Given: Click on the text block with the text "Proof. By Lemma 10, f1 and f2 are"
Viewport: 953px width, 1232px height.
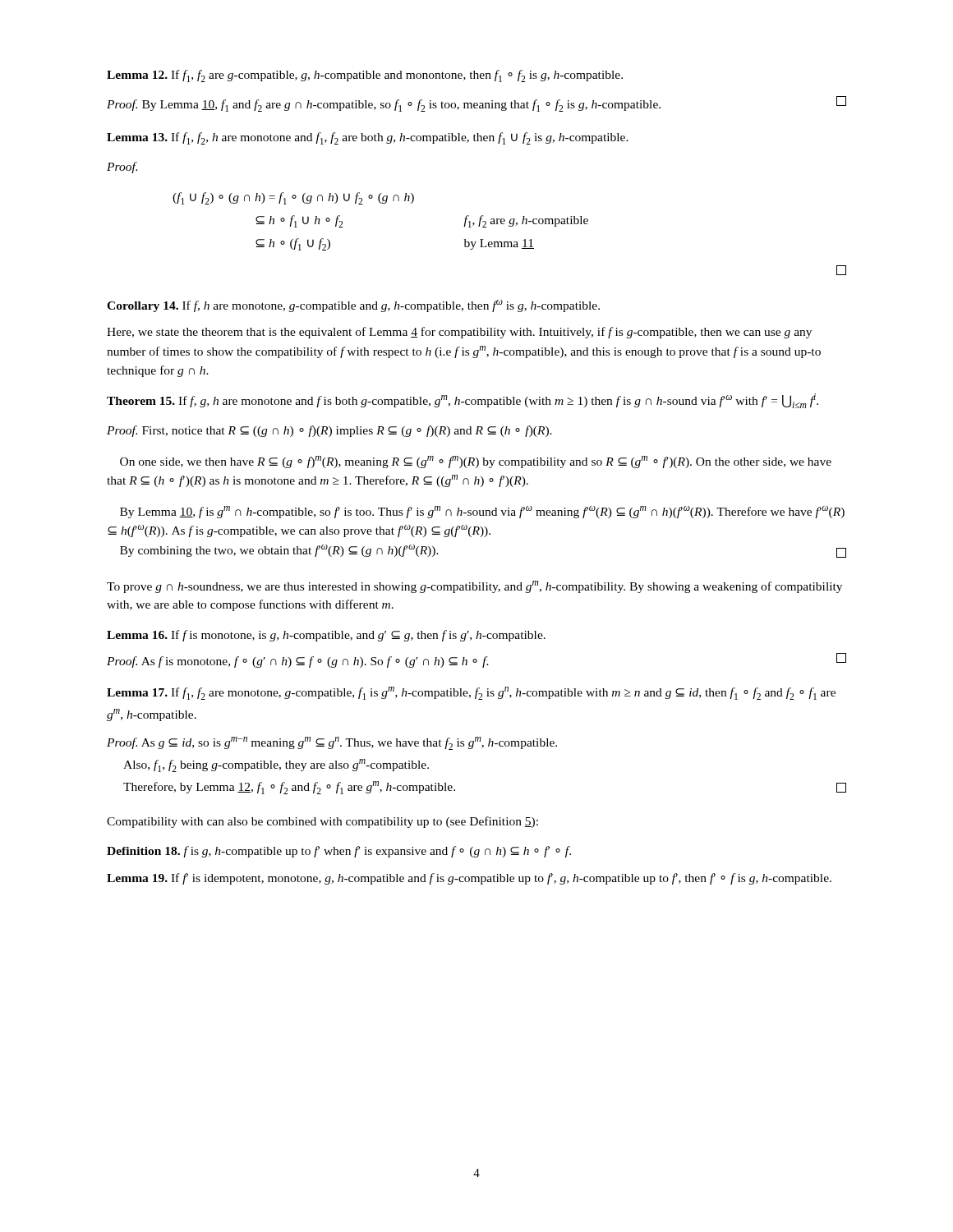Looking at the screenshot, I should pyautogui.click(x=476, y=105).
